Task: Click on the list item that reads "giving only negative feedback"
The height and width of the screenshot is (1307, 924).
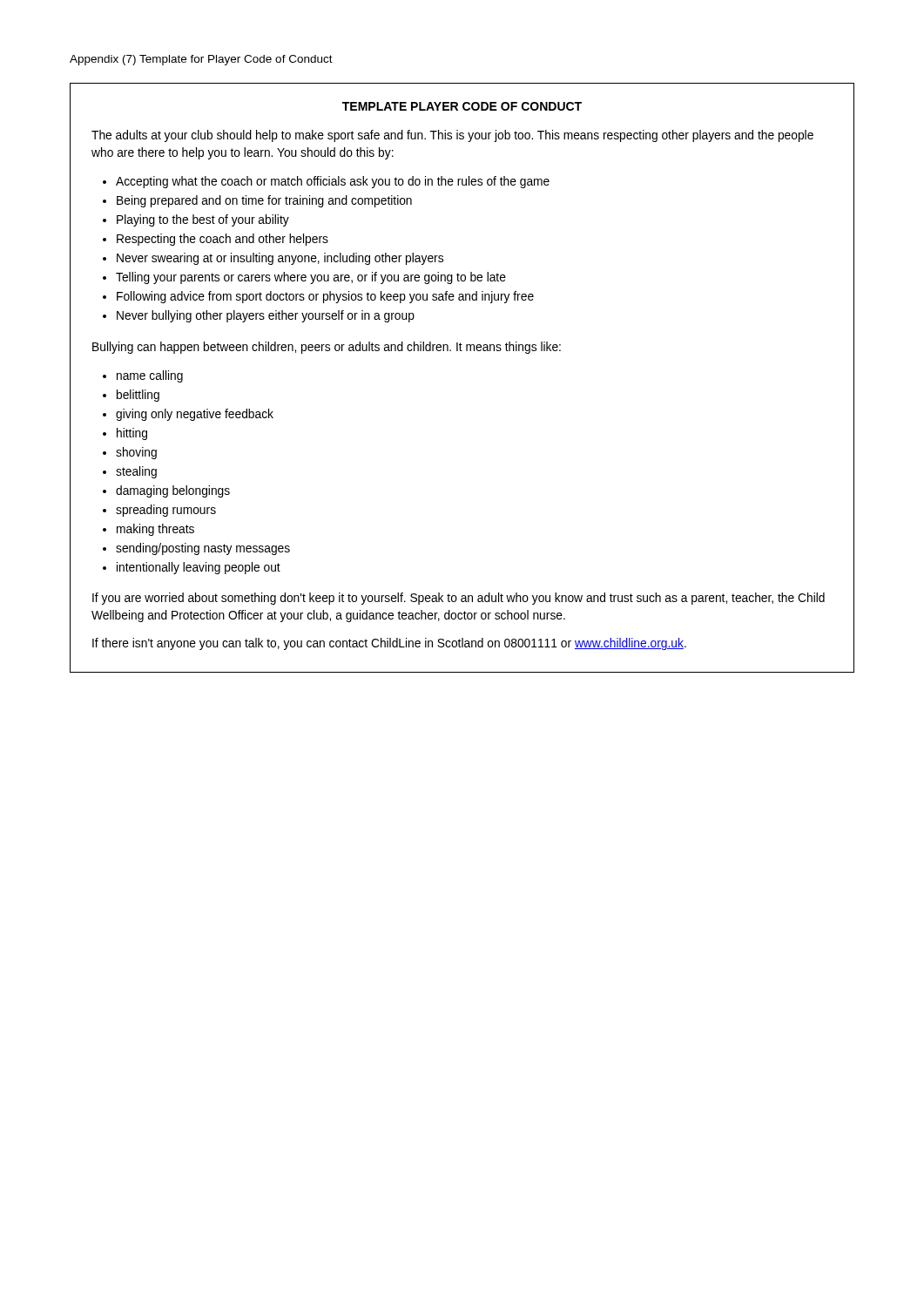Action: [x=195, y=414]
